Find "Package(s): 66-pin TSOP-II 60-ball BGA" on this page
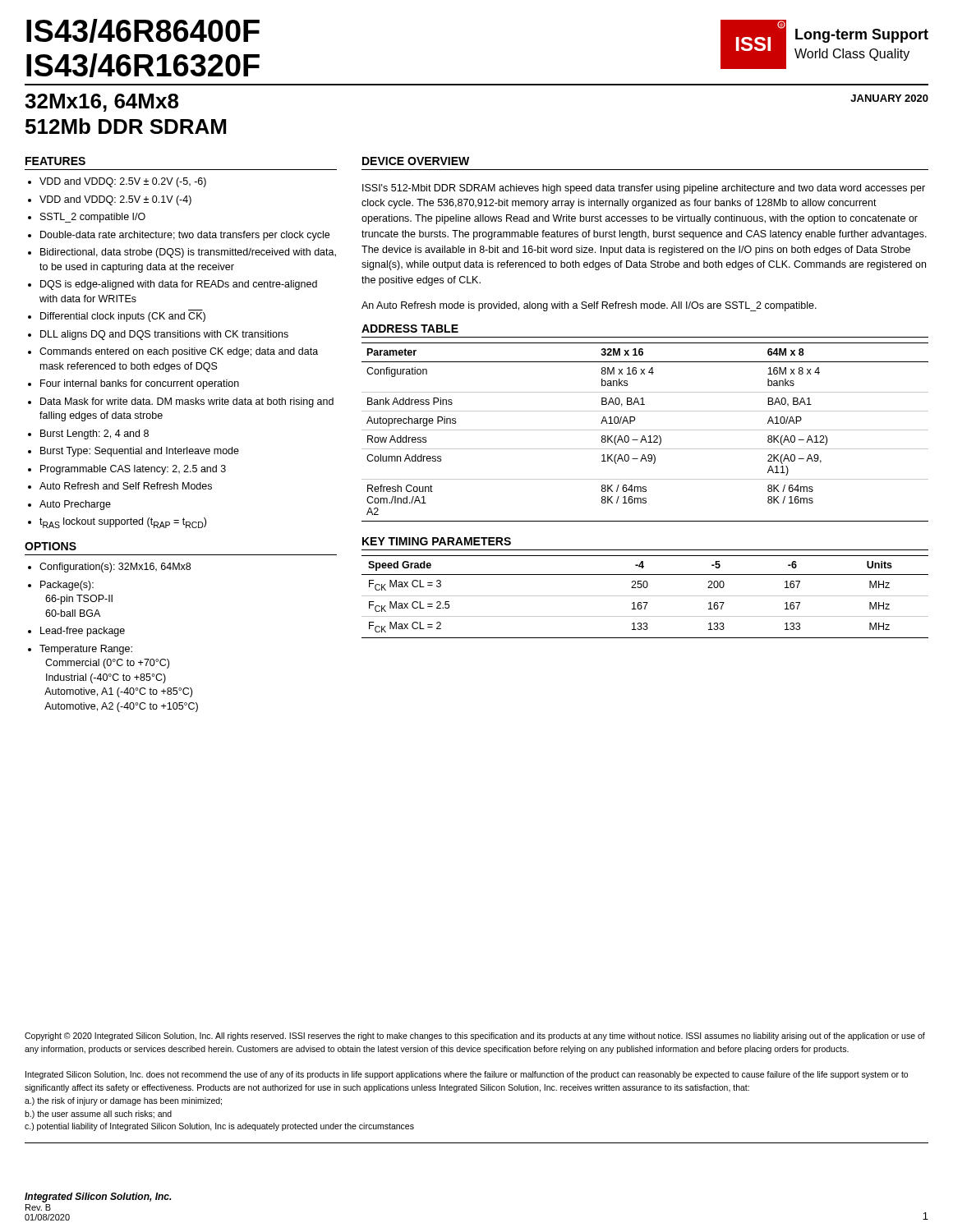Viewport: 953px width, 1232px height. (x=76, y=599)
